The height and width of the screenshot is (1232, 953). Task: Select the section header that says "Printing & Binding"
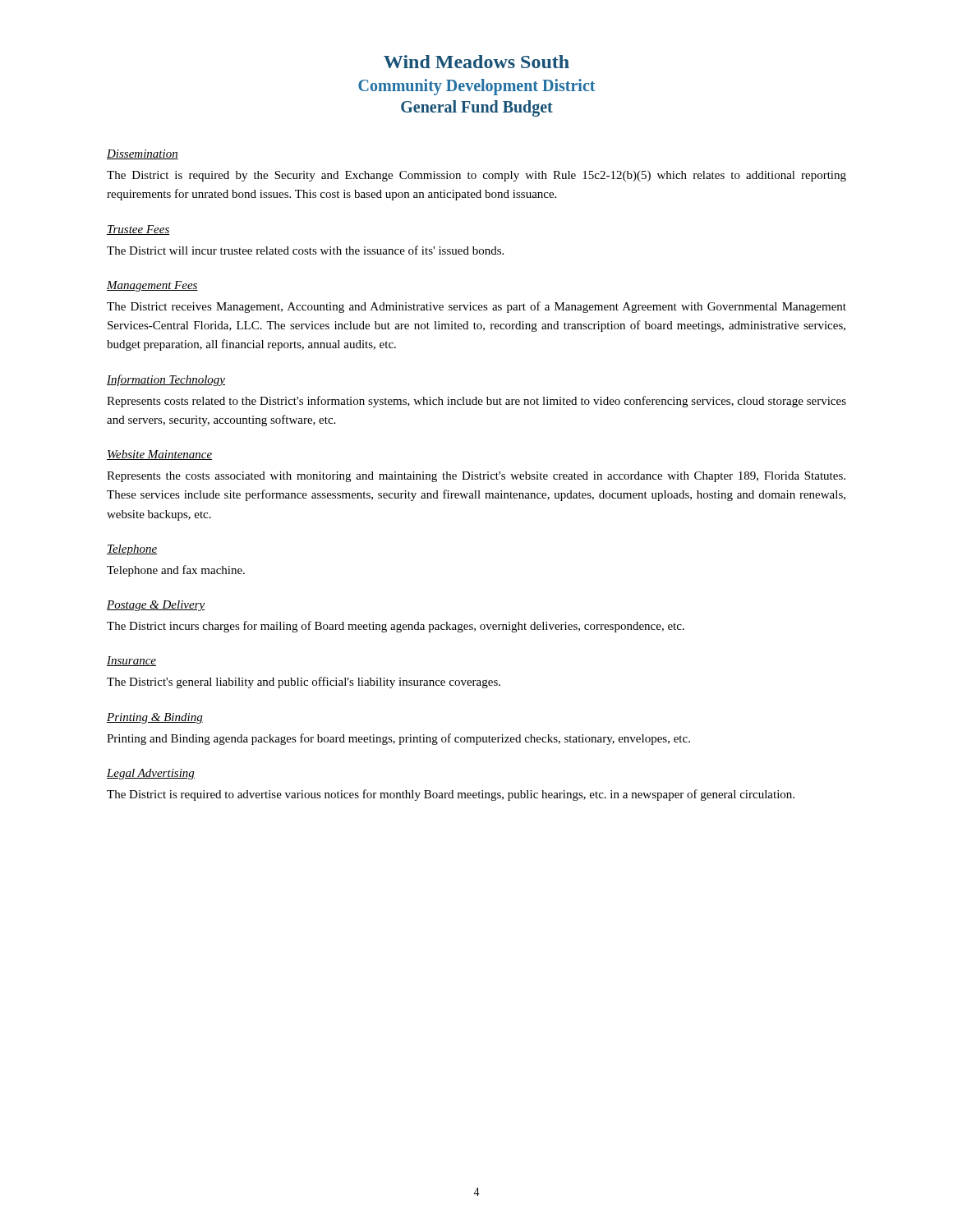[x=155, y=717]
